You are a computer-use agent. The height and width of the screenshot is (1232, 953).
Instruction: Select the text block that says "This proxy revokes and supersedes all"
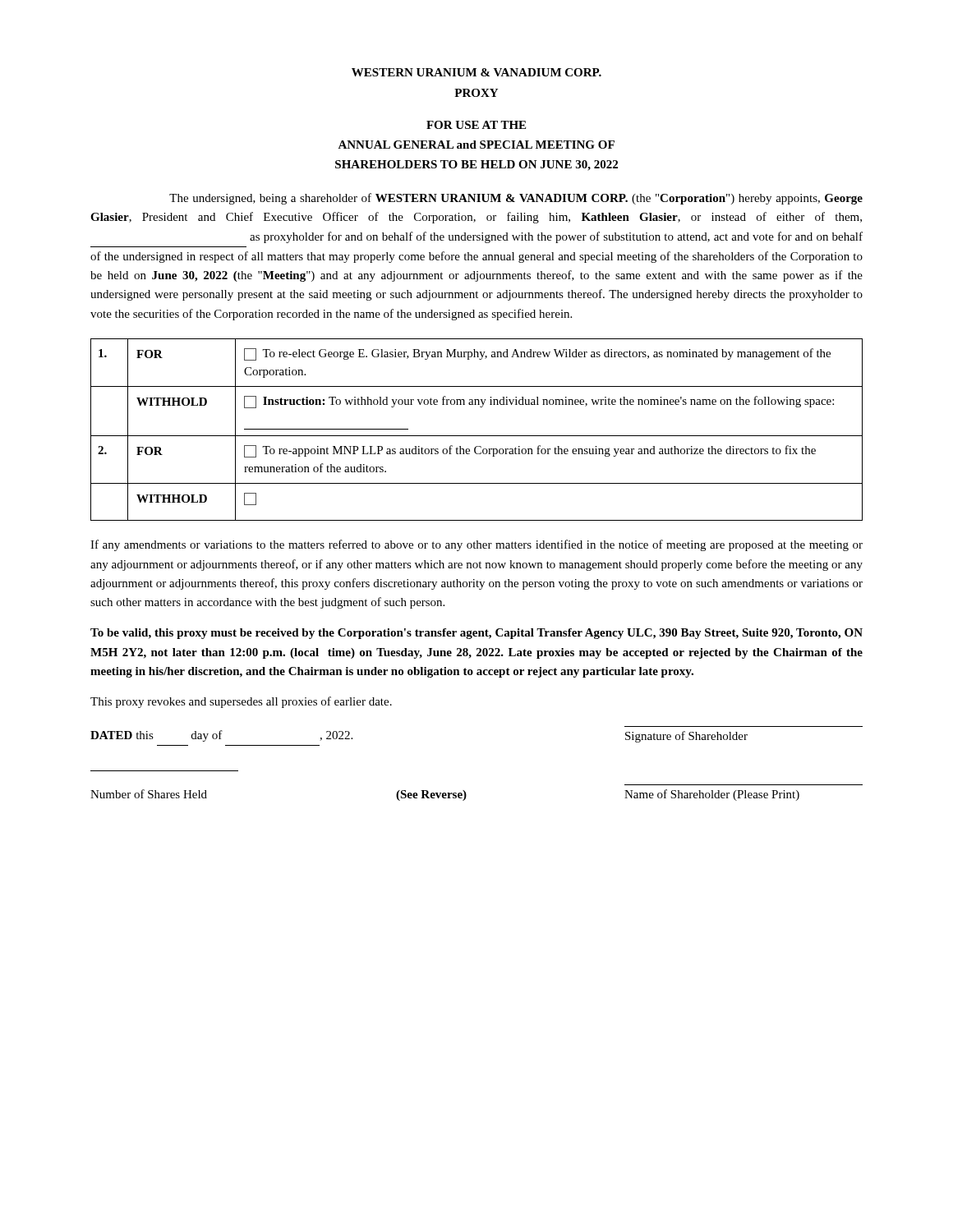[x=241, y=702]
